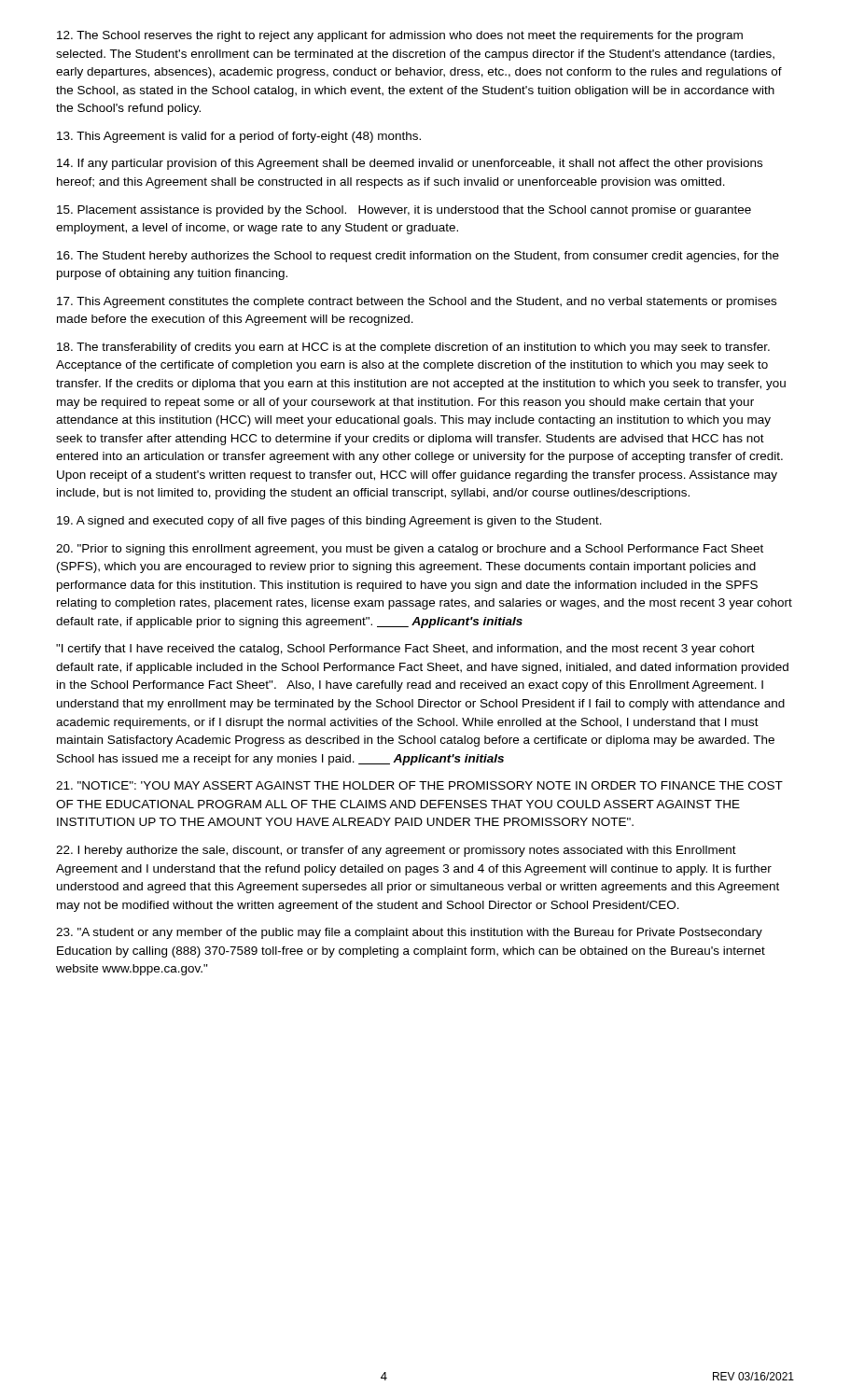Find the text block that reads ""I certify that I have"
The height and width of the screenshot is (1400, 850).
(x=423, y=703)
